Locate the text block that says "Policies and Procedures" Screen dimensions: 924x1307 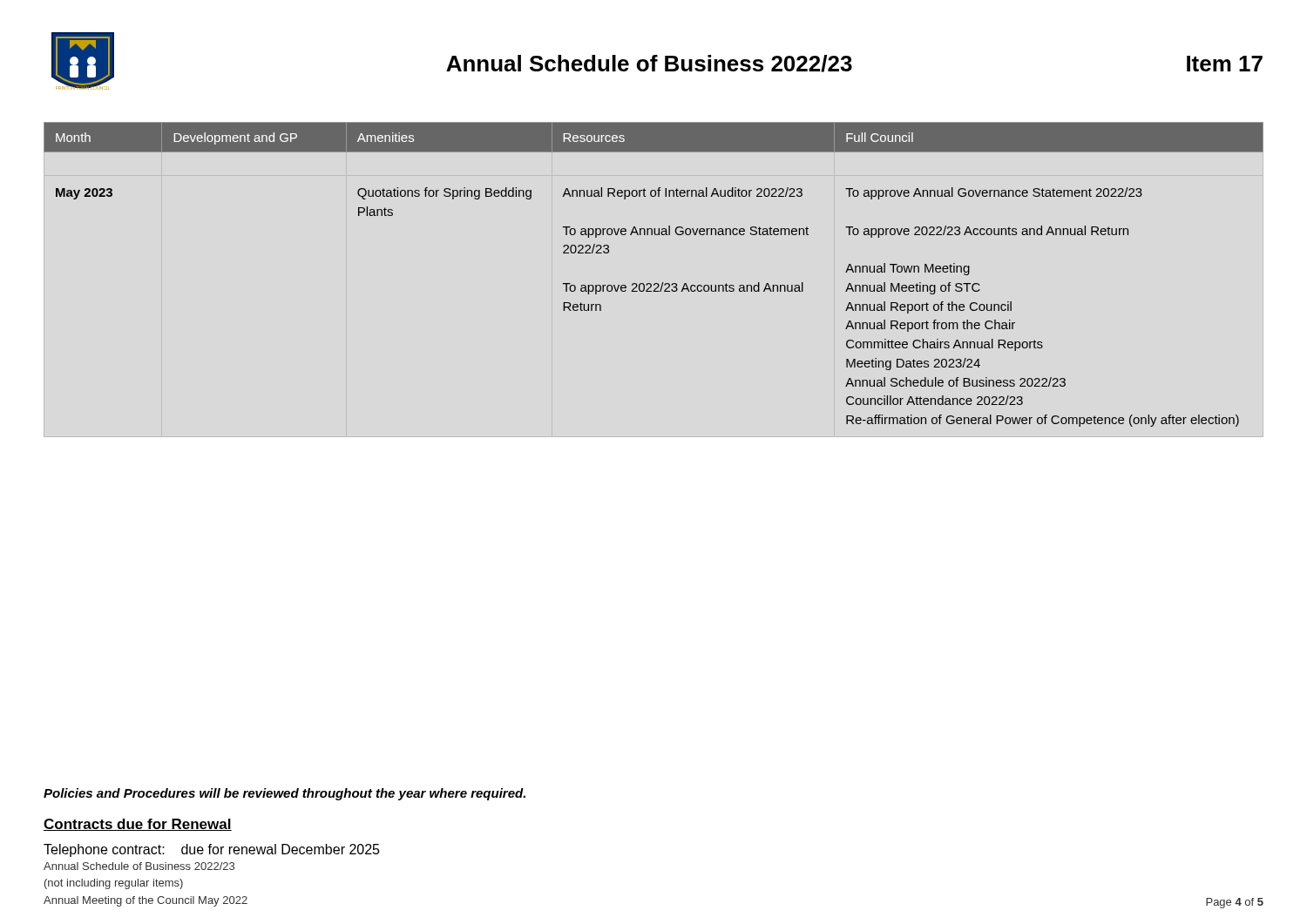285,793
